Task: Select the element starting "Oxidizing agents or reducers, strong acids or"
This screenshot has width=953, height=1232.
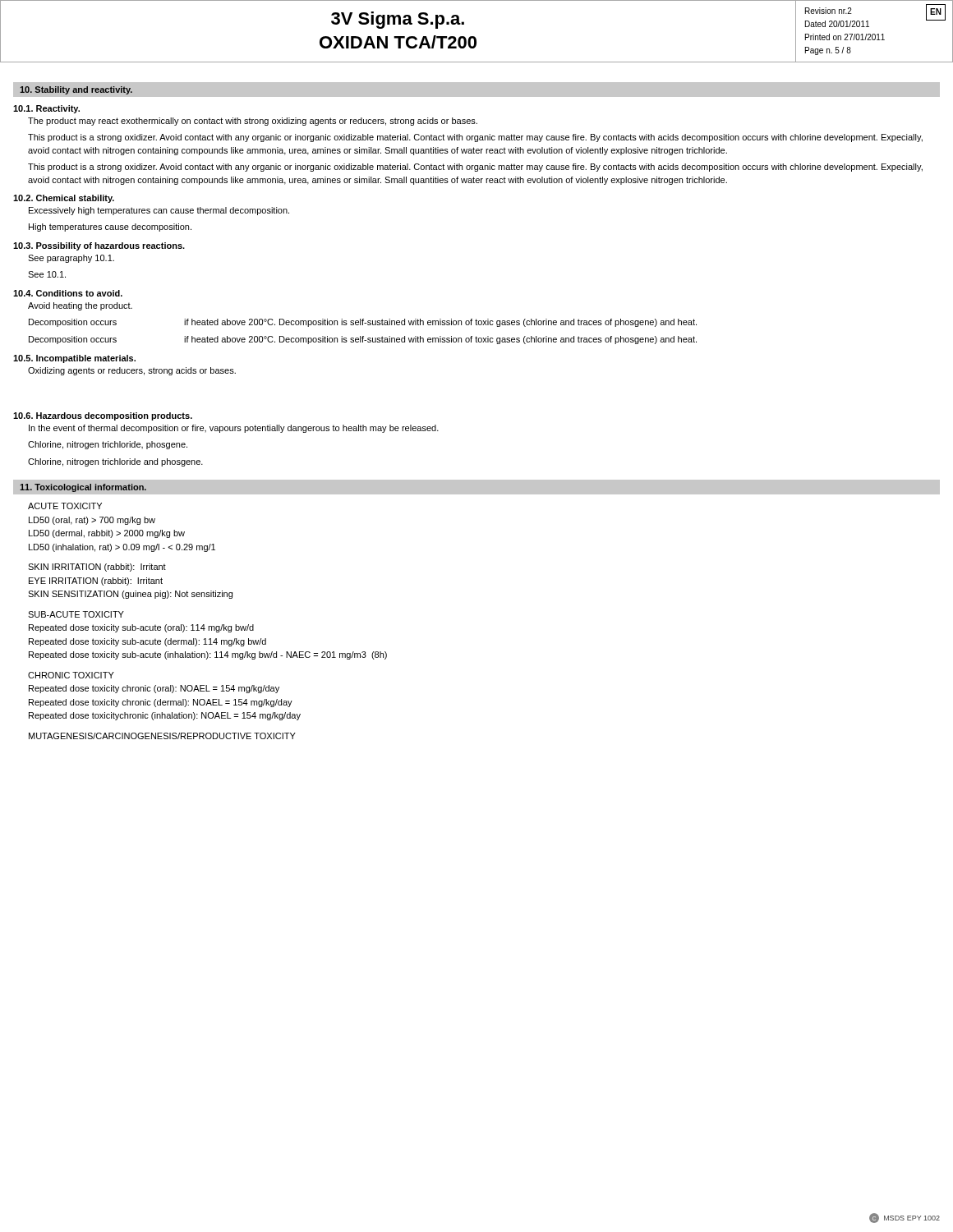Action: [x=132, y=370]
